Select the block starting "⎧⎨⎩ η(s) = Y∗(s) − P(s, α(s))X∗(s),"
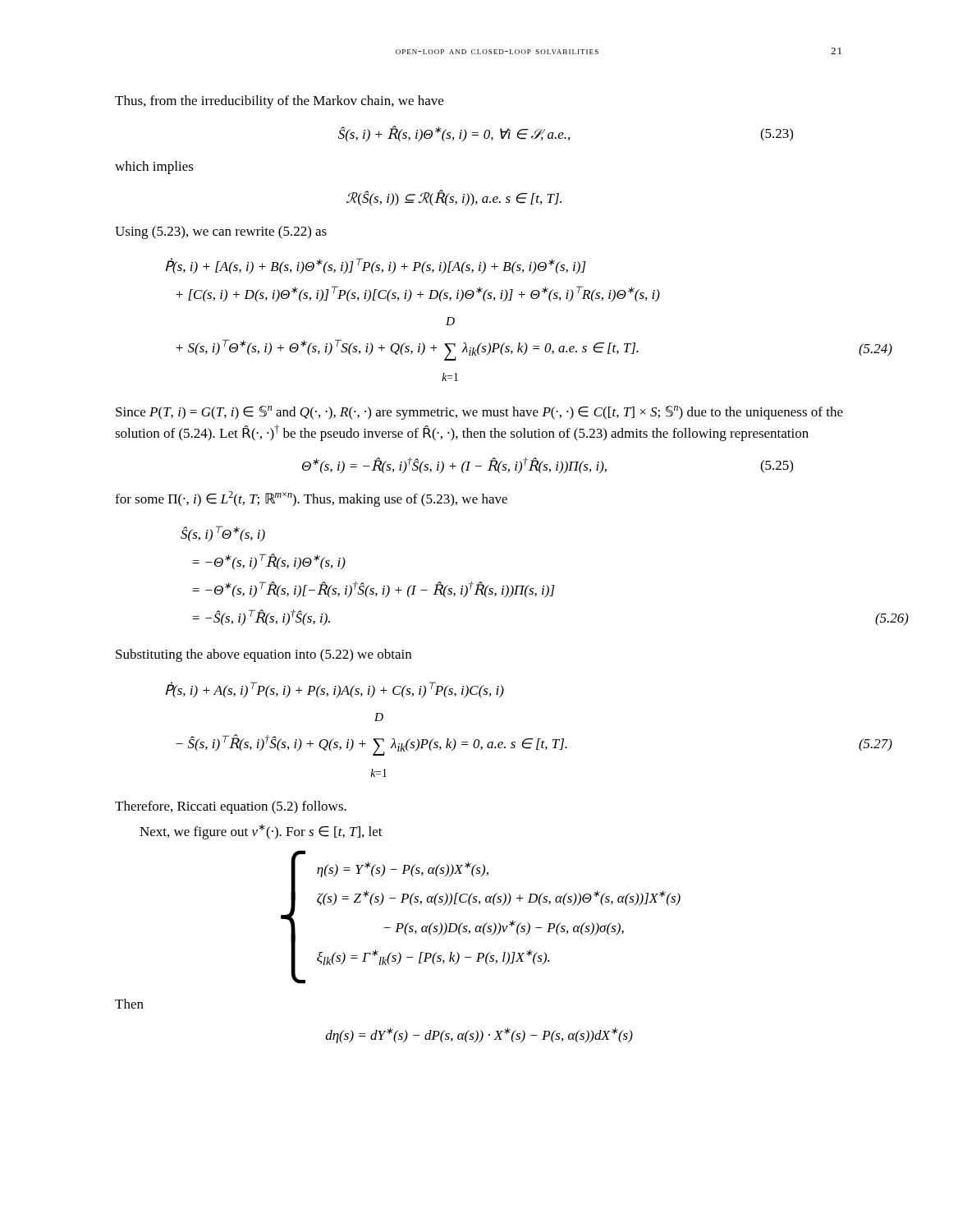The height and width of the screenshot is (1232, 958). [479, 918]
